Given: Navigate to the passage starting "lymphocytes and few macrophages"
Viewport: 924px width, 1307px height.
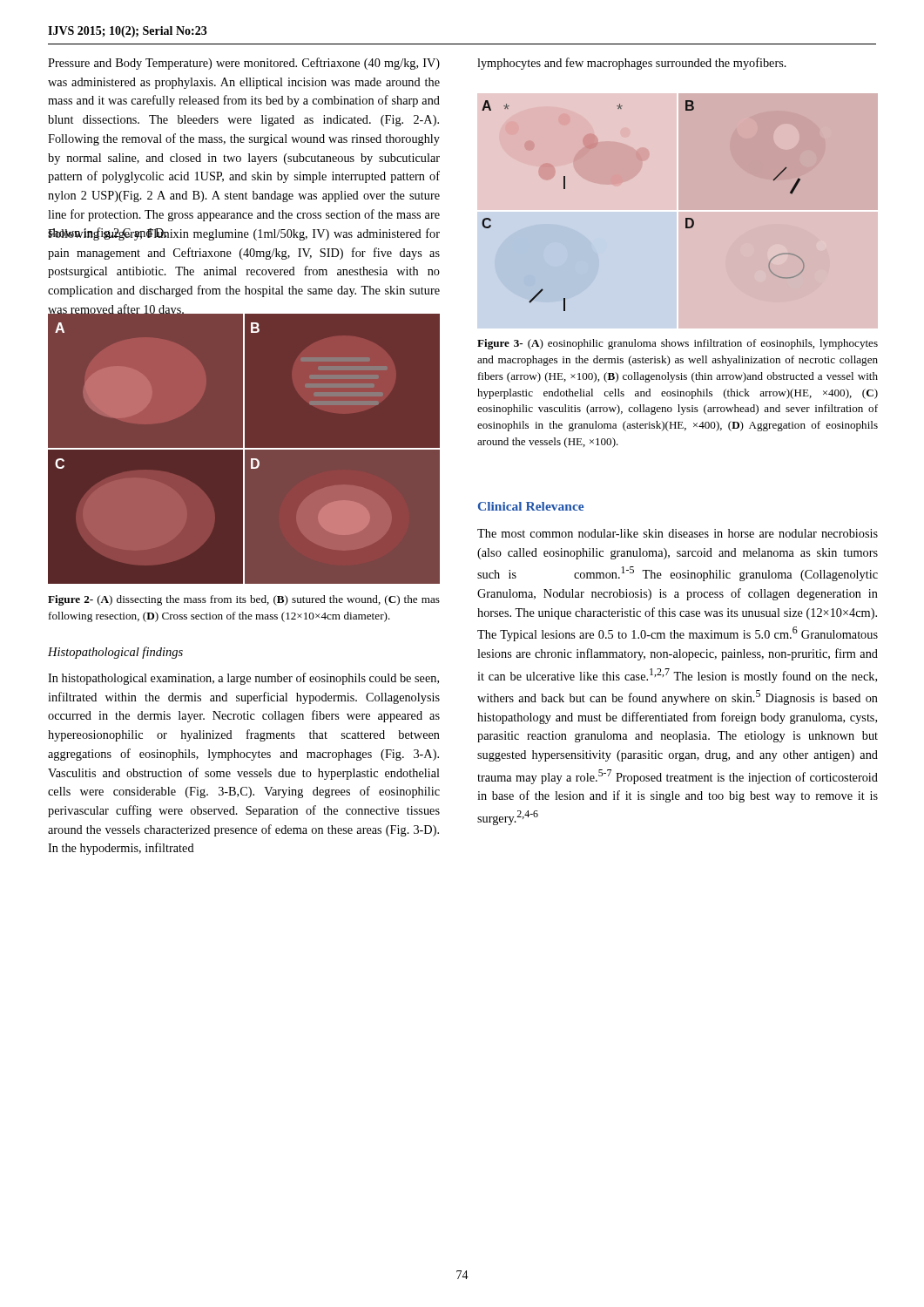Looking at the screenshot, I should pyautogui.click(x=632, y=63).
